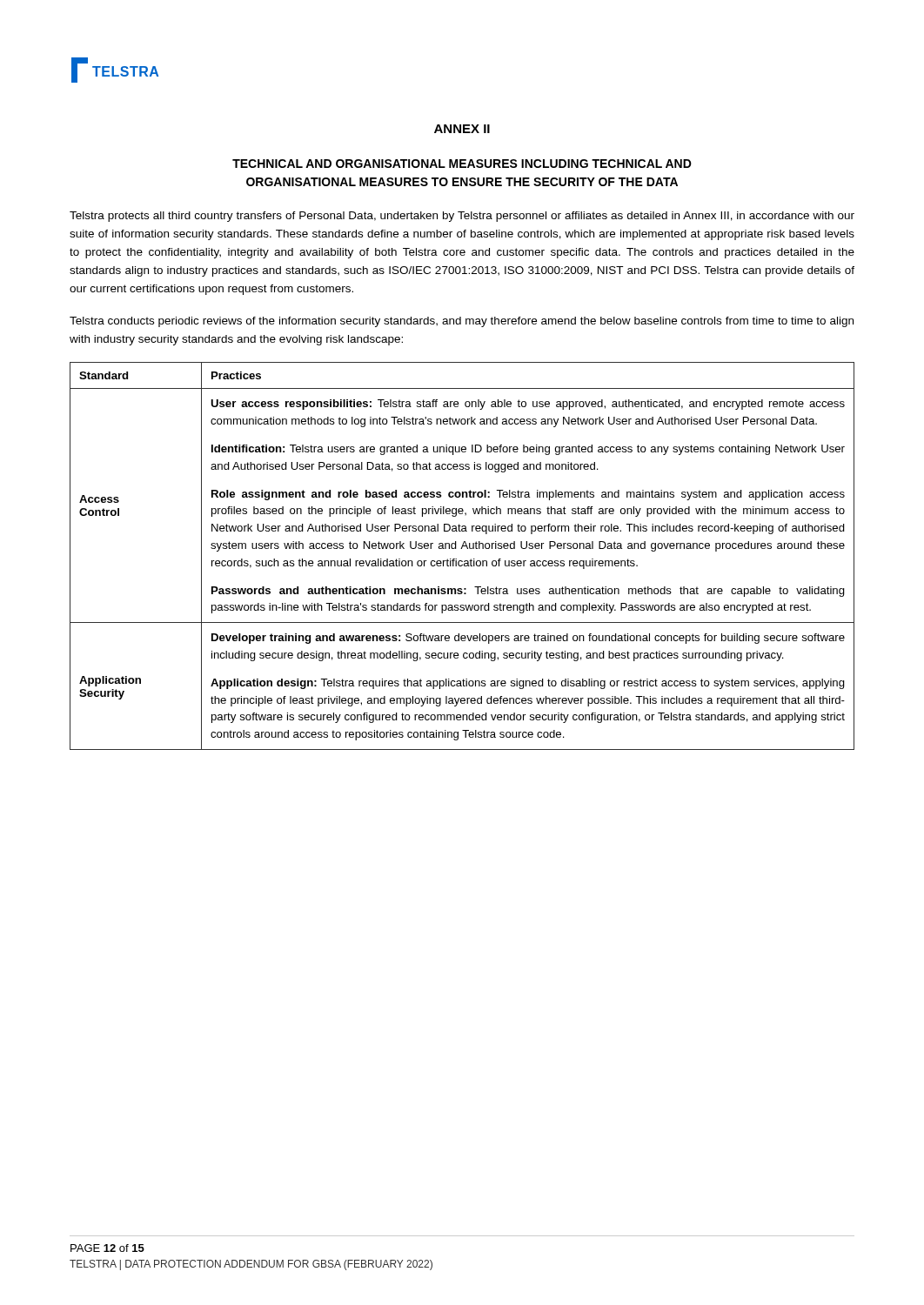The image size is (924, 1305).
Task: Point to "ANNEX II"
Action: coord(462,128)
